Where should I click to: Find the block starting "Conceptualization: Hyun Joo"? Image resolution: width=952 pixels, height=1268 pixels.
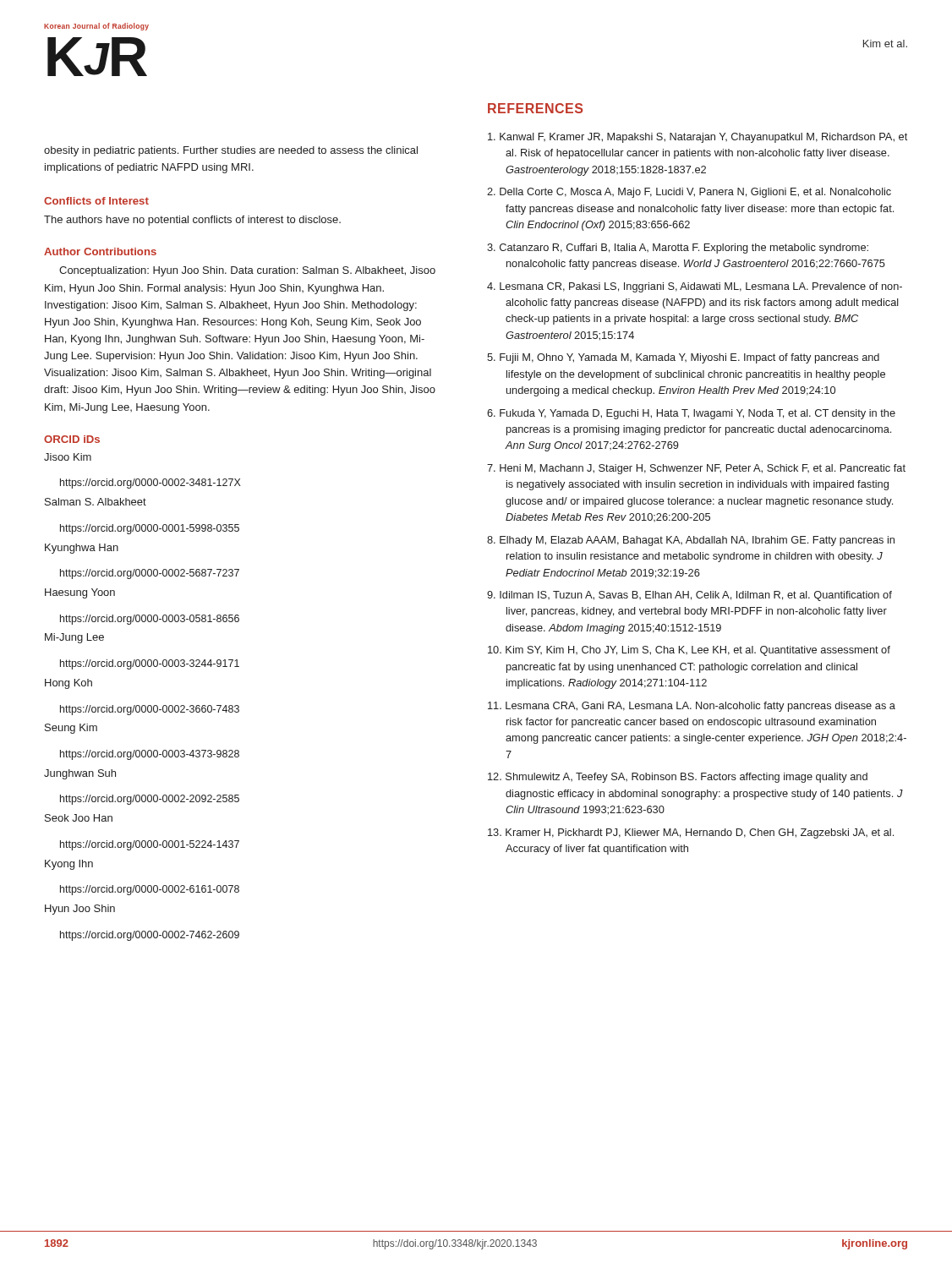tap(240, 339)
